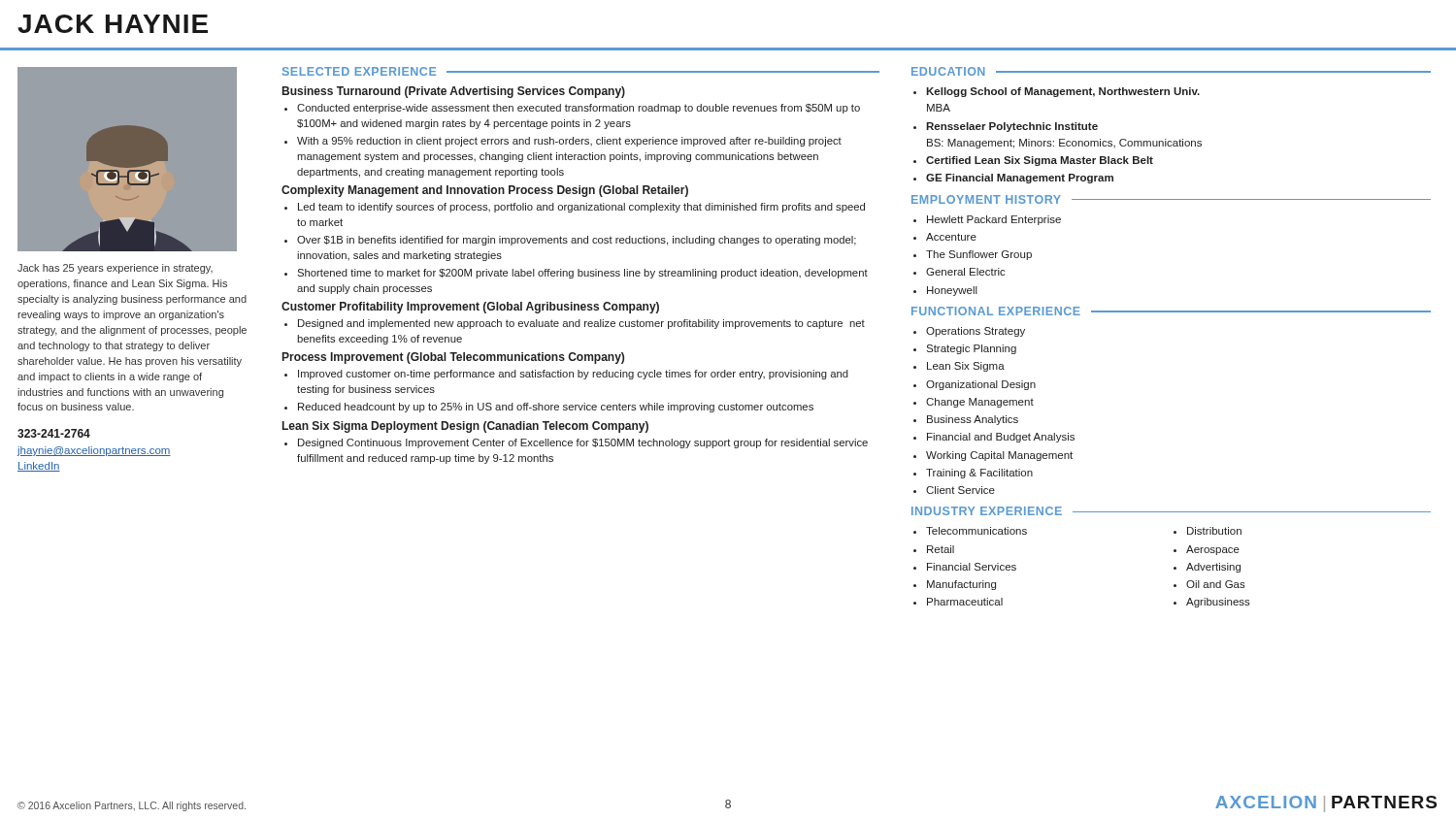1456x819 pixels.
Task: Where does it say "Business Analytics"?
Action: (x=972, y=419)
